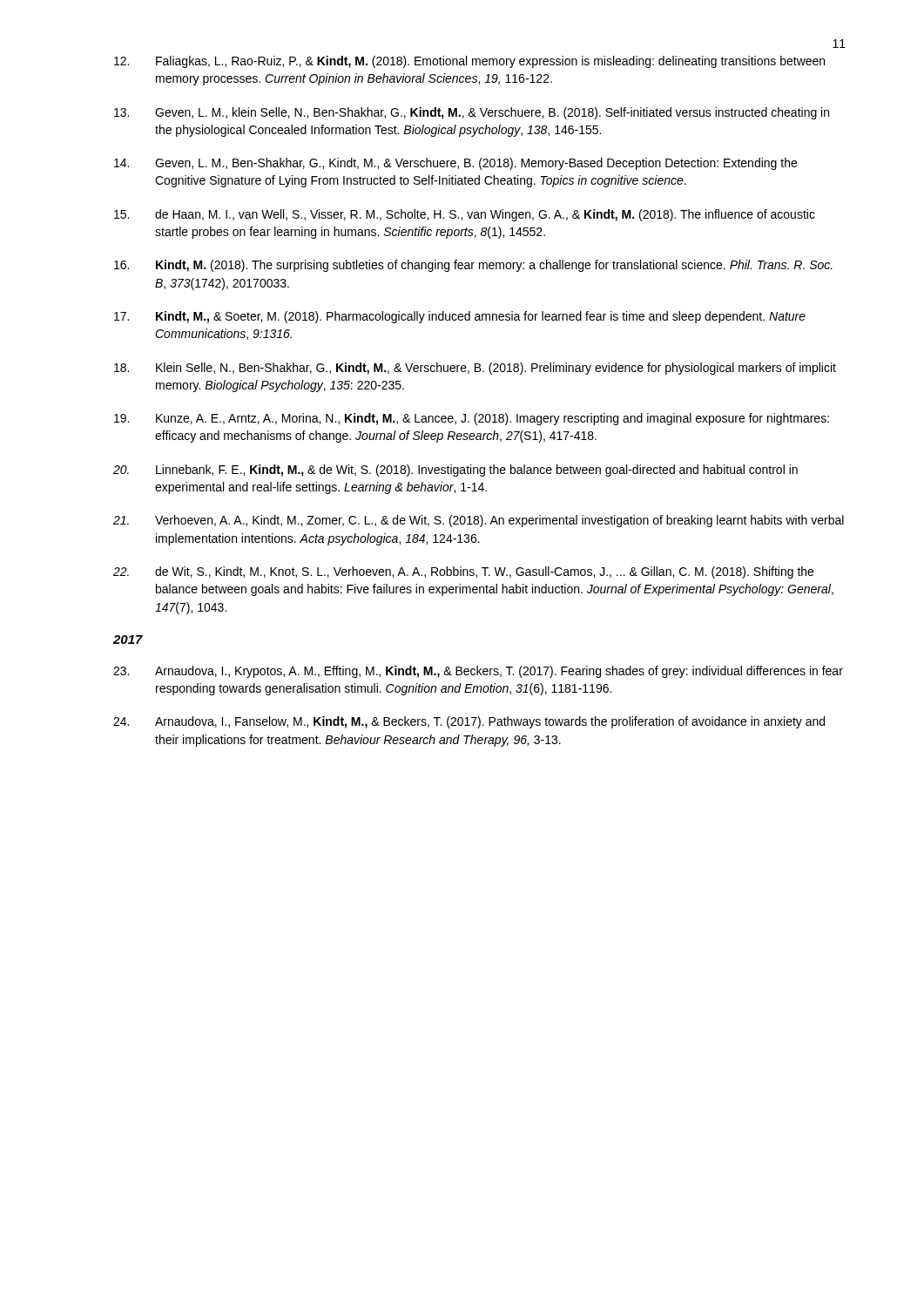Click the passage that begins "22. de Wit,"
The height and width of the screenshot is (1307, 924).
click(x=479, y=589)
